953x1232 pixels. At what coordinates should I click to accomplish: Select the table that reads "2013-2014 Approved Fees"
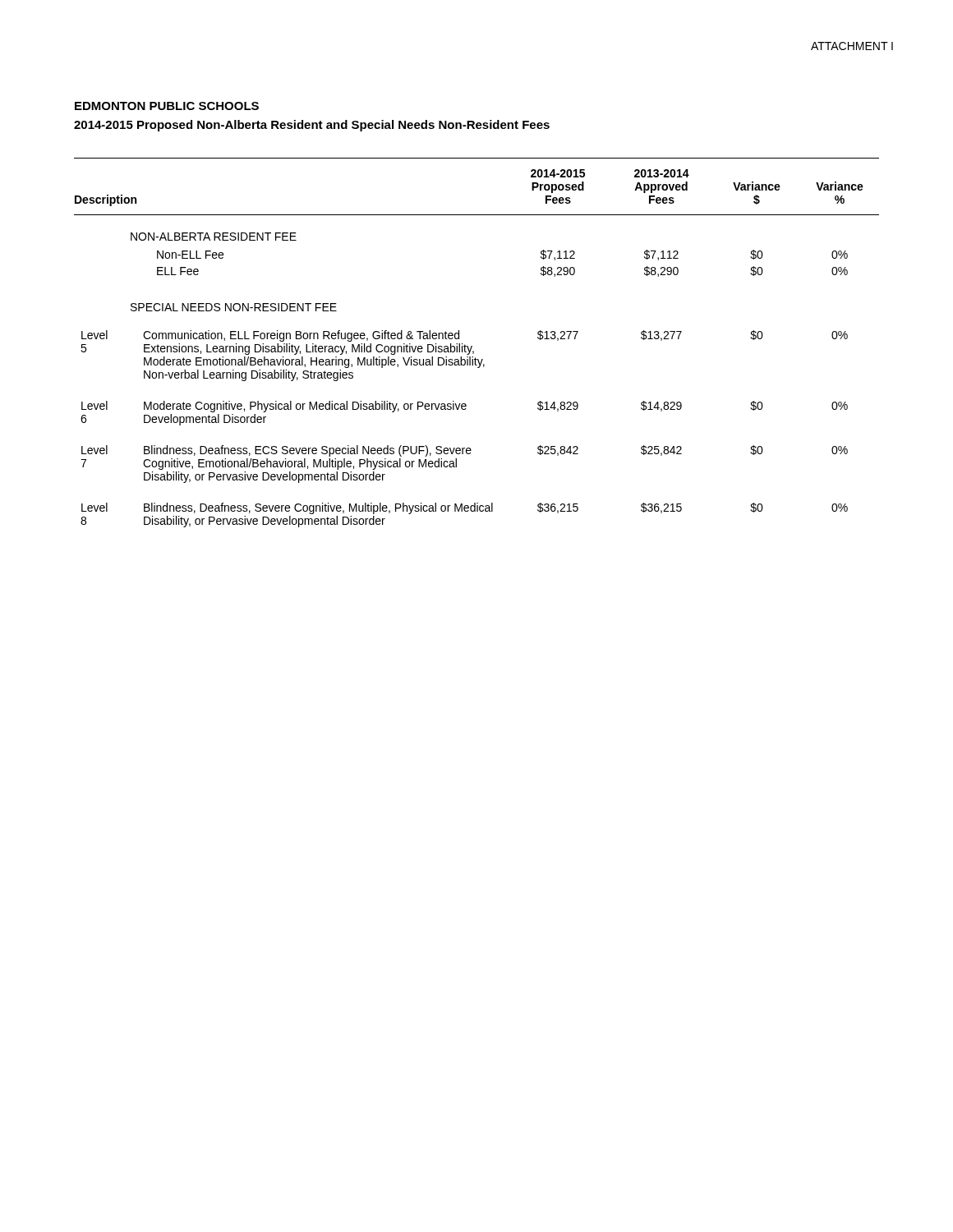tap(476, 348)
